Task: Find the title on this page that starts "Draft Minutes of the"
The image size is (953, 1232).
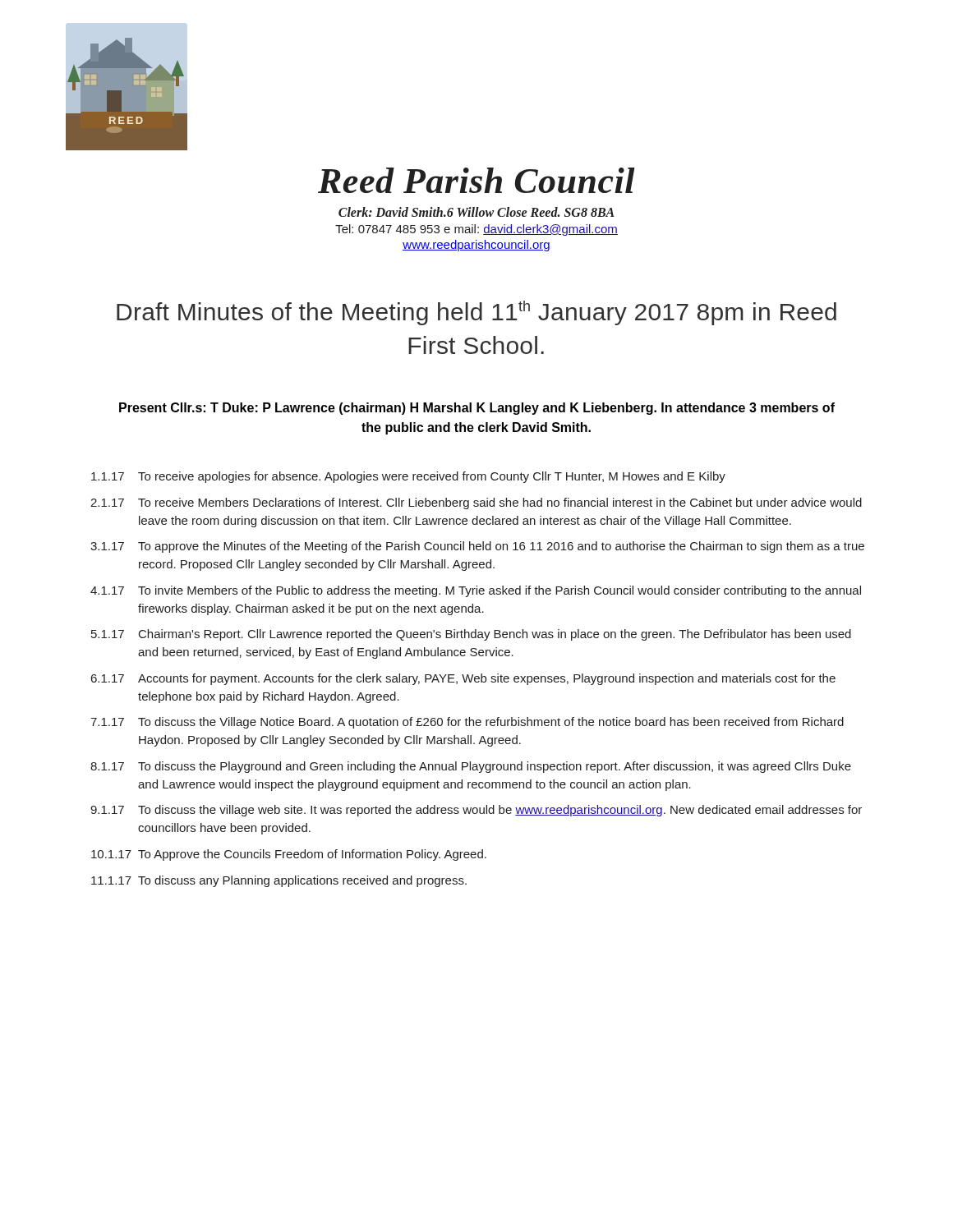Action: [476, 329]
